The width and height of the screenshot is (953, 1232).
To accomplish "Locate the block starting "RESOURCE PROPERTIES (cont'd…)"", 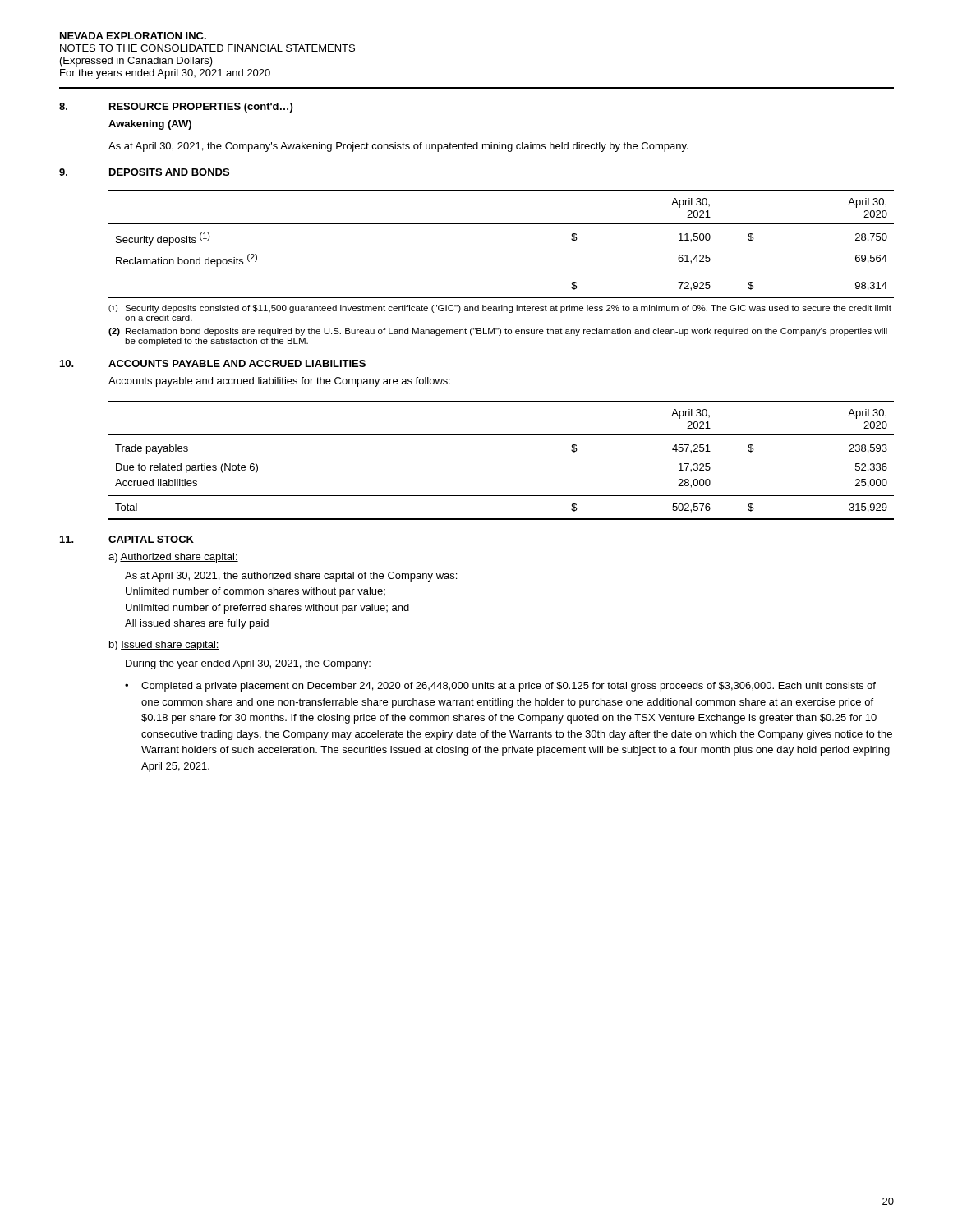I will 201,106.
